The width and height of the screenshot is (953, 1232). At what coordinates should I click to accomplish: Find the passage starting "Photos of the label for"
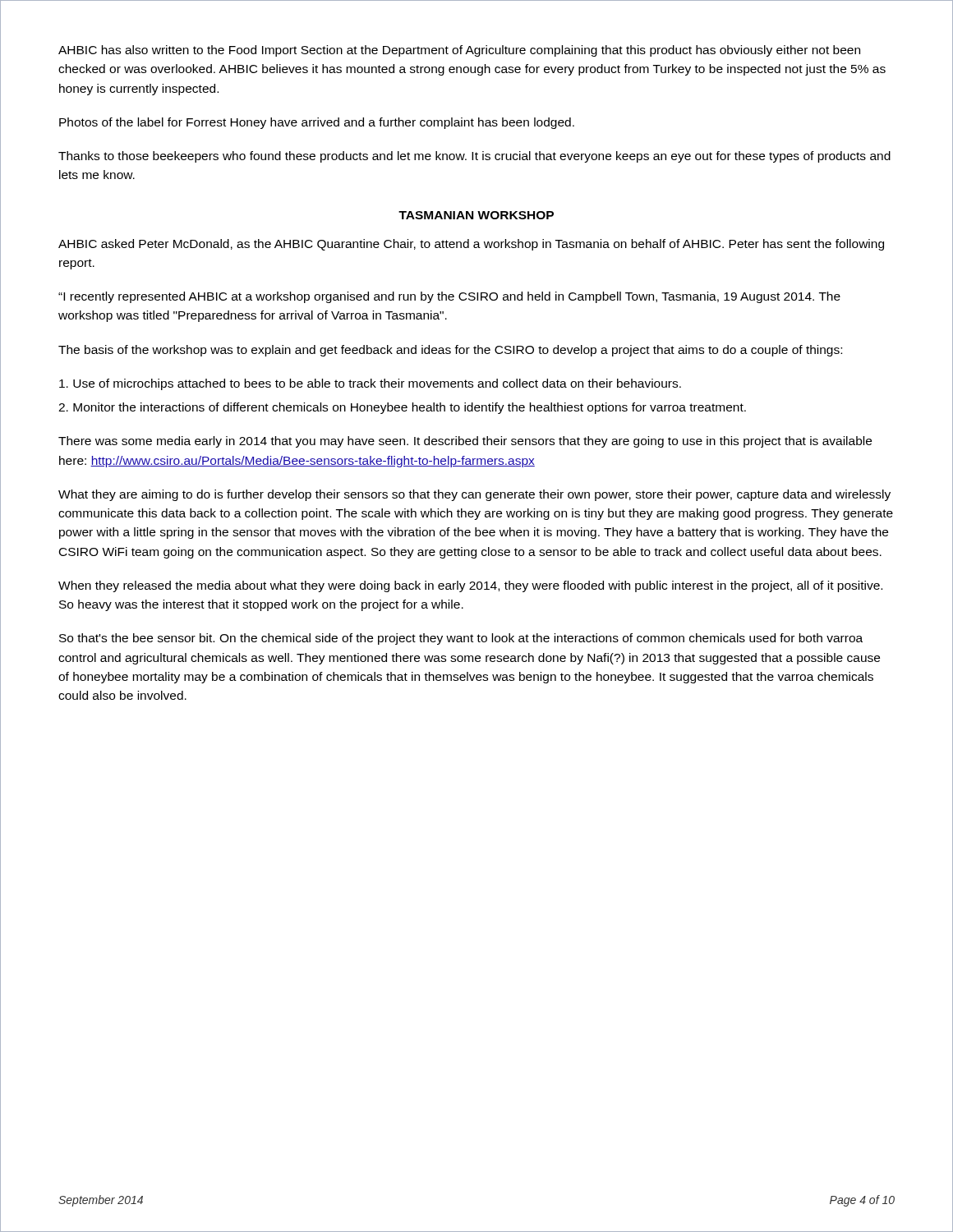coord(317,122)
